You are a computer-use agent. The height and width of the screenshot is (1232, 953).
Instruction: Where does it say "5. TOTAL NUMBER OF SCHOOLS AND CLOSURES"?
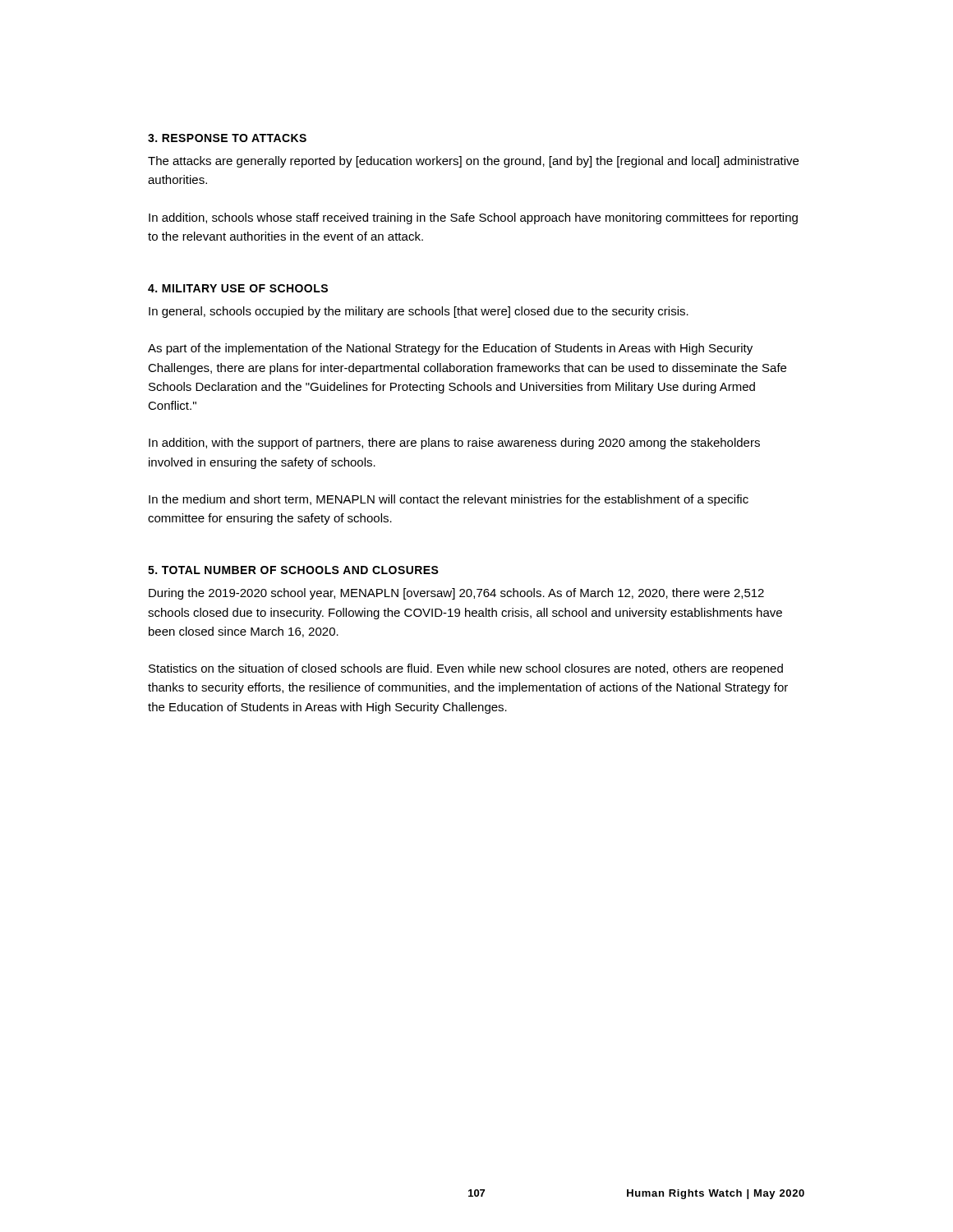[x=293, y=570]
